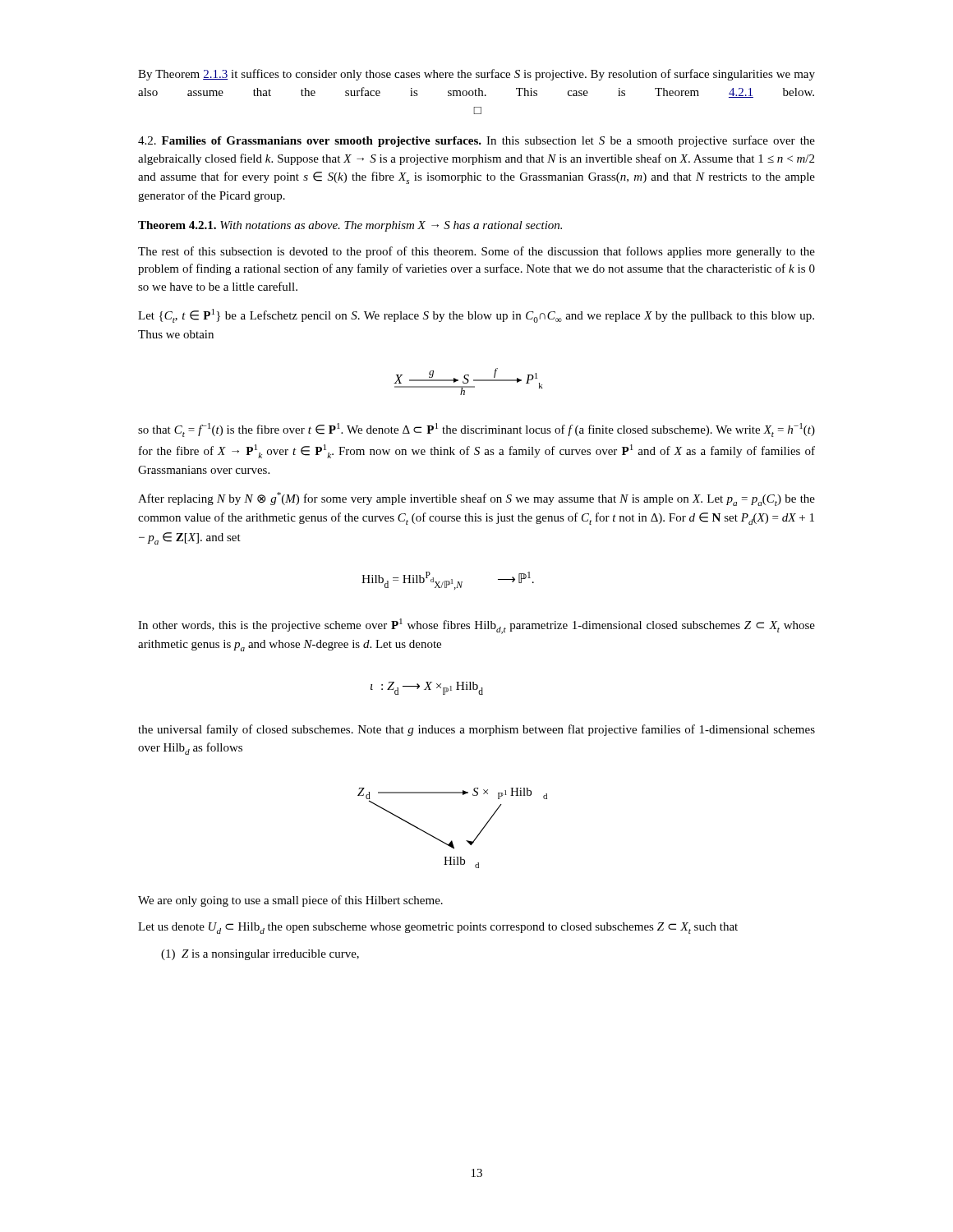Screen dimensions: 1232x953
Task: Click on the text block starting "We are only"
Action: pyautogui.click(x=291, y=900)
